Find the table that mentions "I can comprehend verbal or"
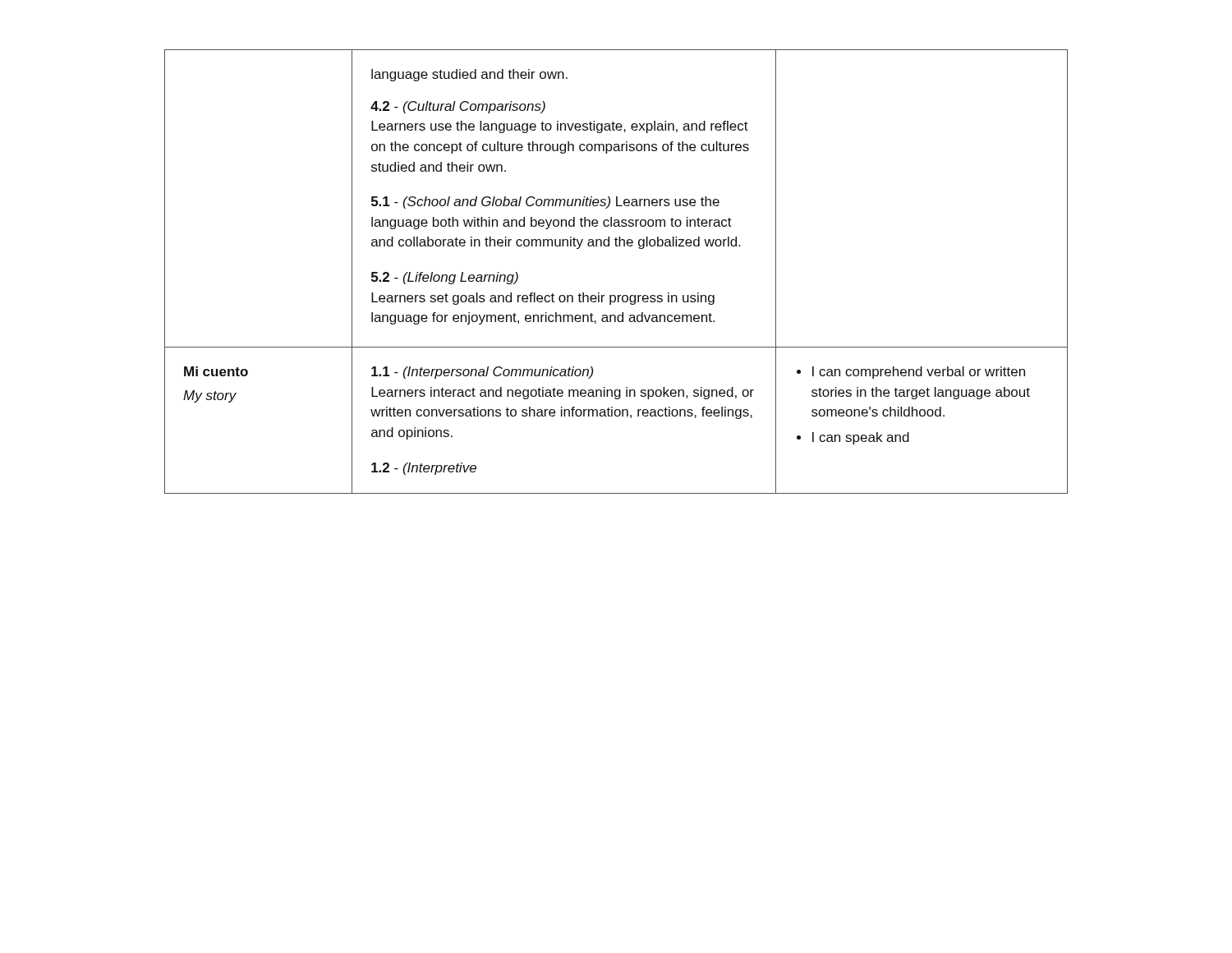 [x=616, y=272]
